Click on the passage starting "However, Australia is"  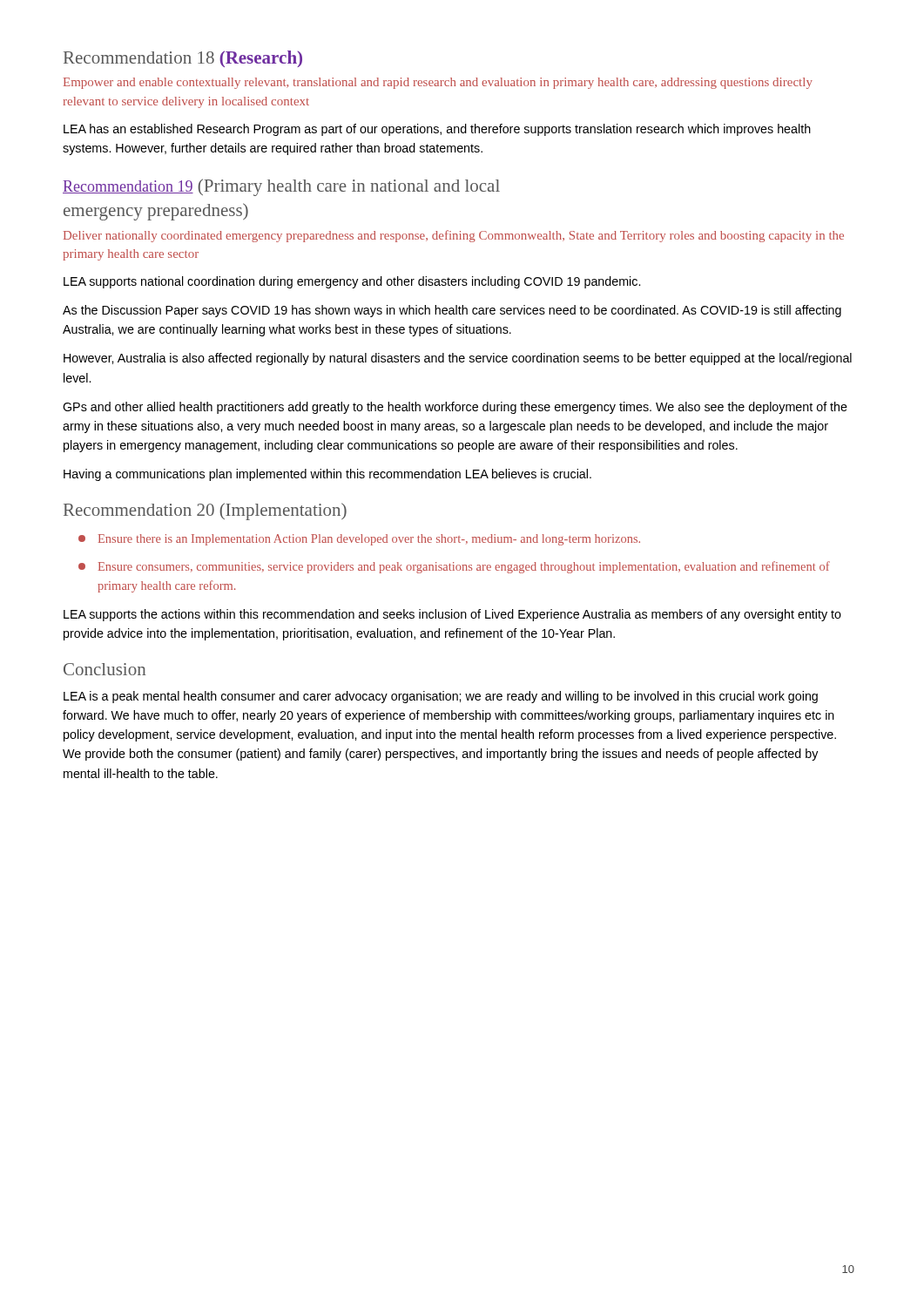[x=457, y=368]
